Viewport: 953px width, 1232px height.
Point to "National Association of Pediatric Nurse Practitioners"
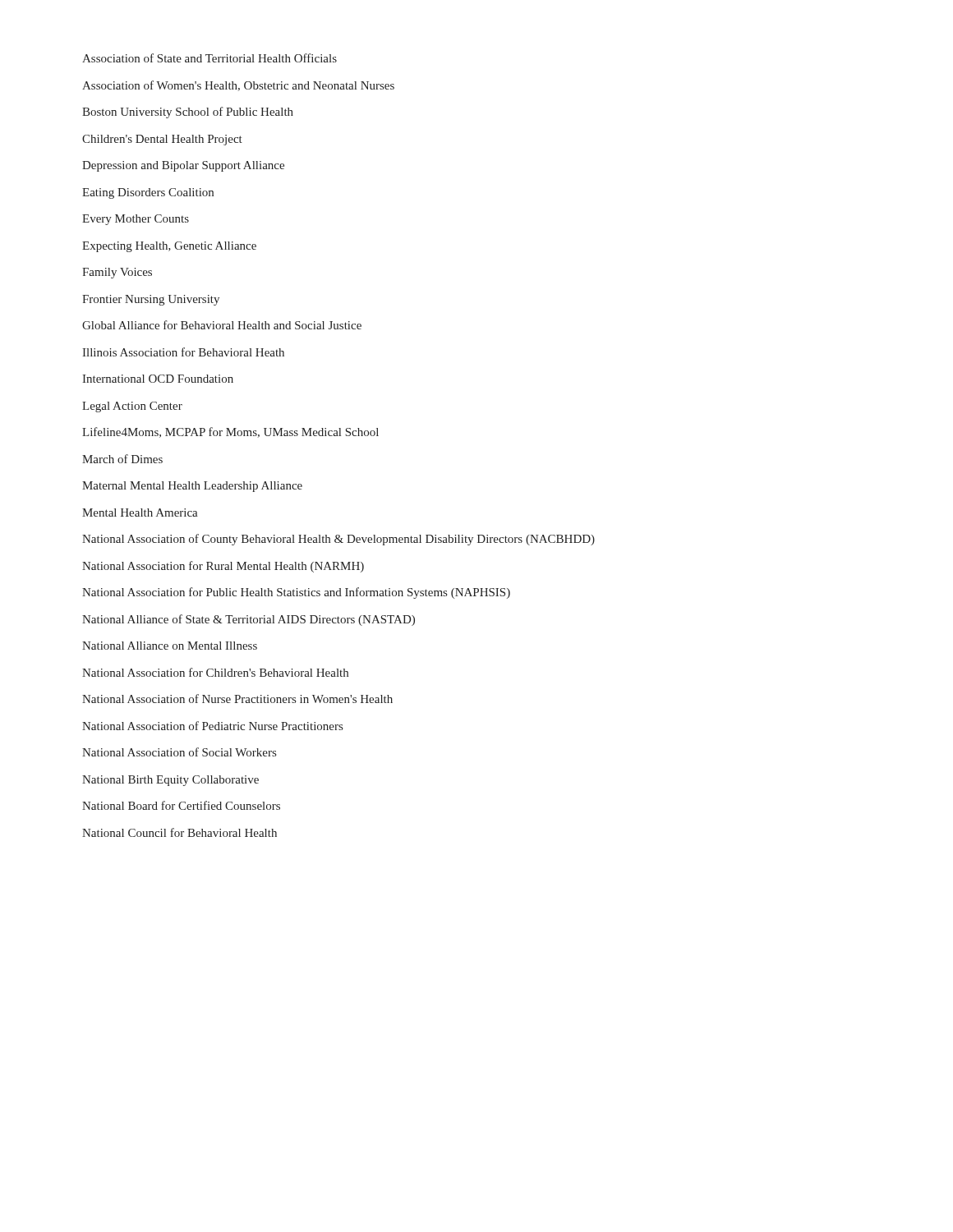(213, 726)
